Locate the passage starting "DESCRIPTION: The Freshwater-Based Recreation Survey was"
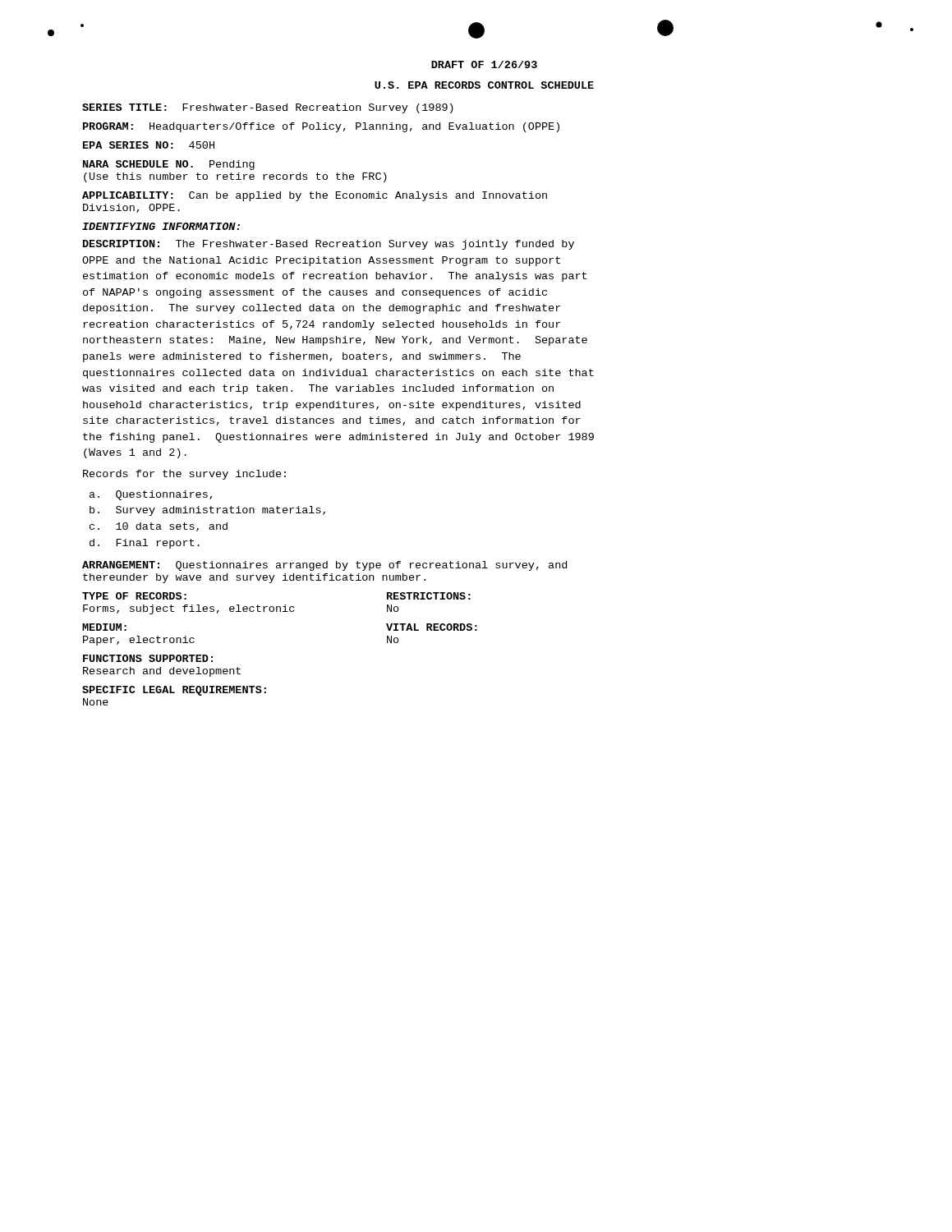 (338, 349)
